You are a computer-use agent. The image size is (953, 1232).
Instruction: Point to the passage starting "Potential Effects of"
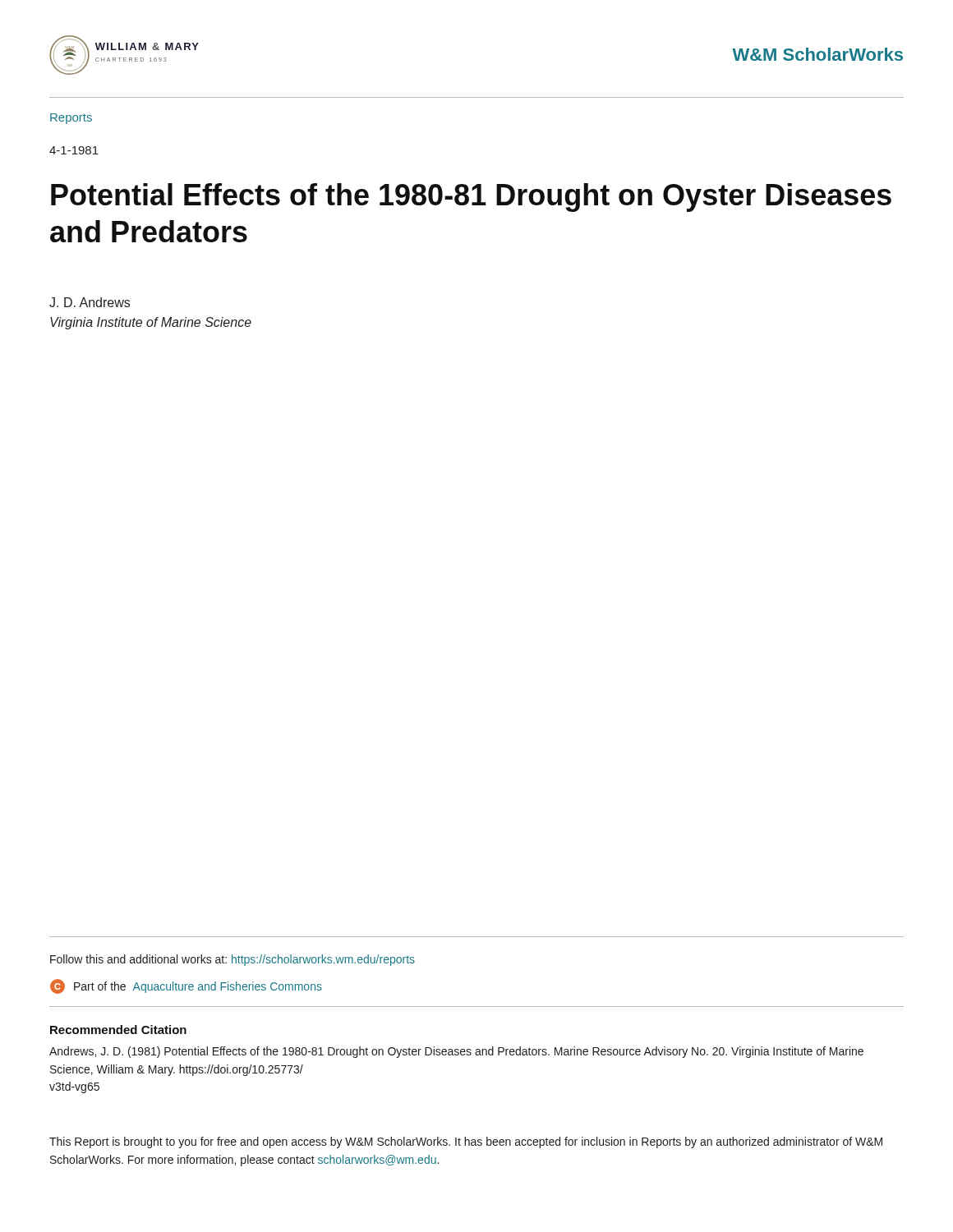click(471, 214)
